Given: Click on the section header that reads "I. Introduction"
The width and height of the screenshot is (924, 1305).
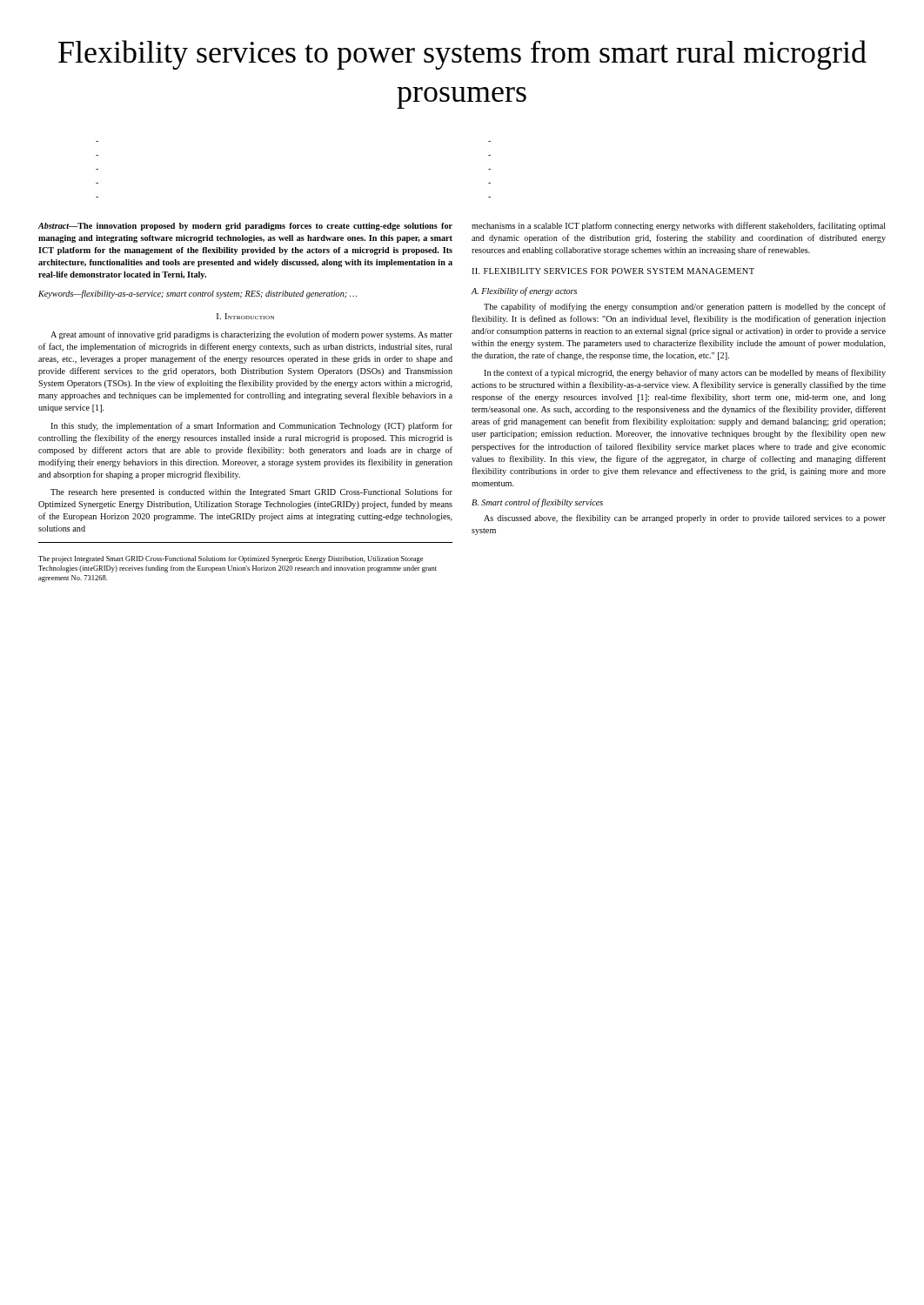Looking at the screenshot, I should pos(245,317).
